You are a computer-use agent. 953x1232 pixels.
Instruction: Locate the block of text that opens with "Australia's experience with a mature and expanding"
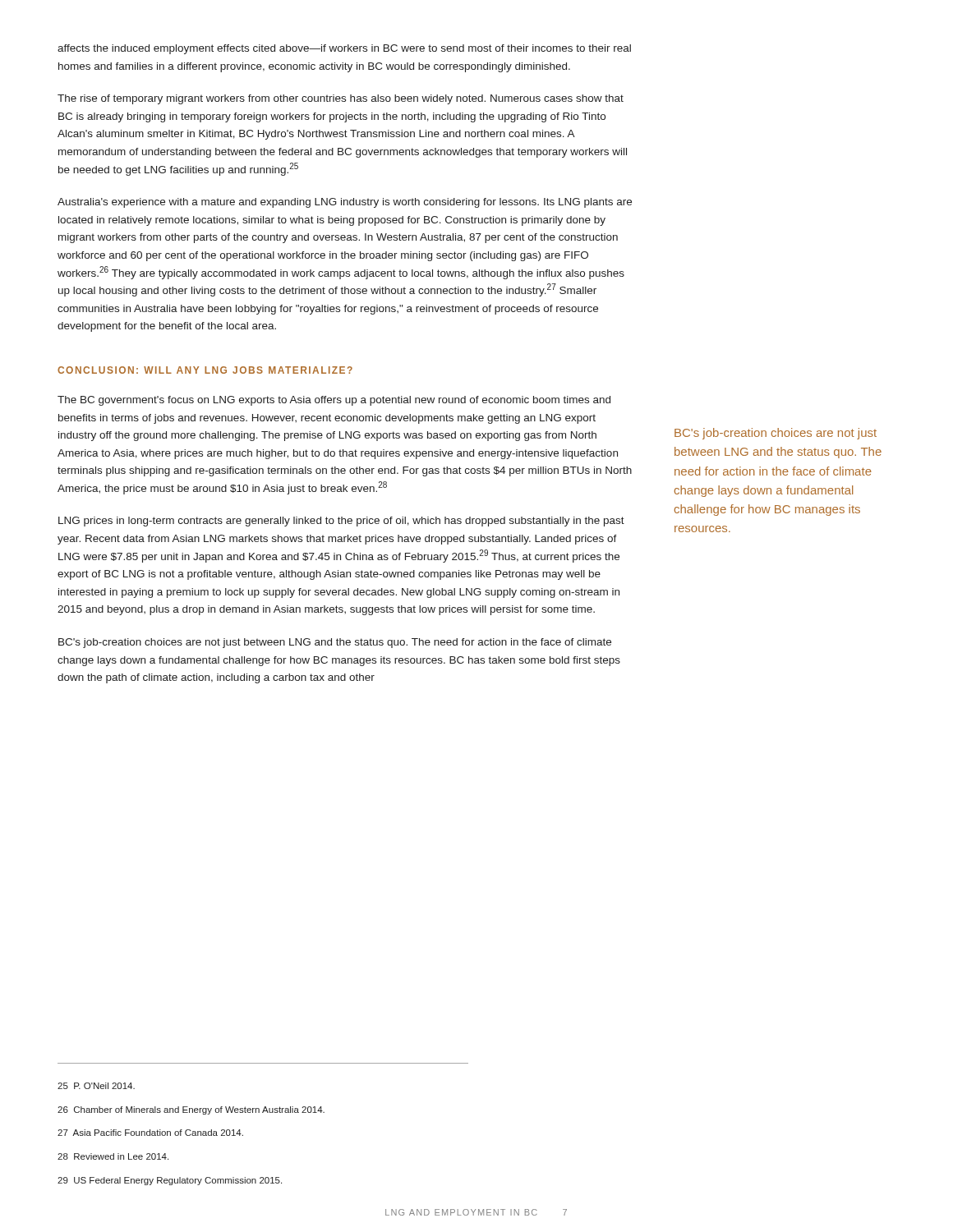(345, 264)
